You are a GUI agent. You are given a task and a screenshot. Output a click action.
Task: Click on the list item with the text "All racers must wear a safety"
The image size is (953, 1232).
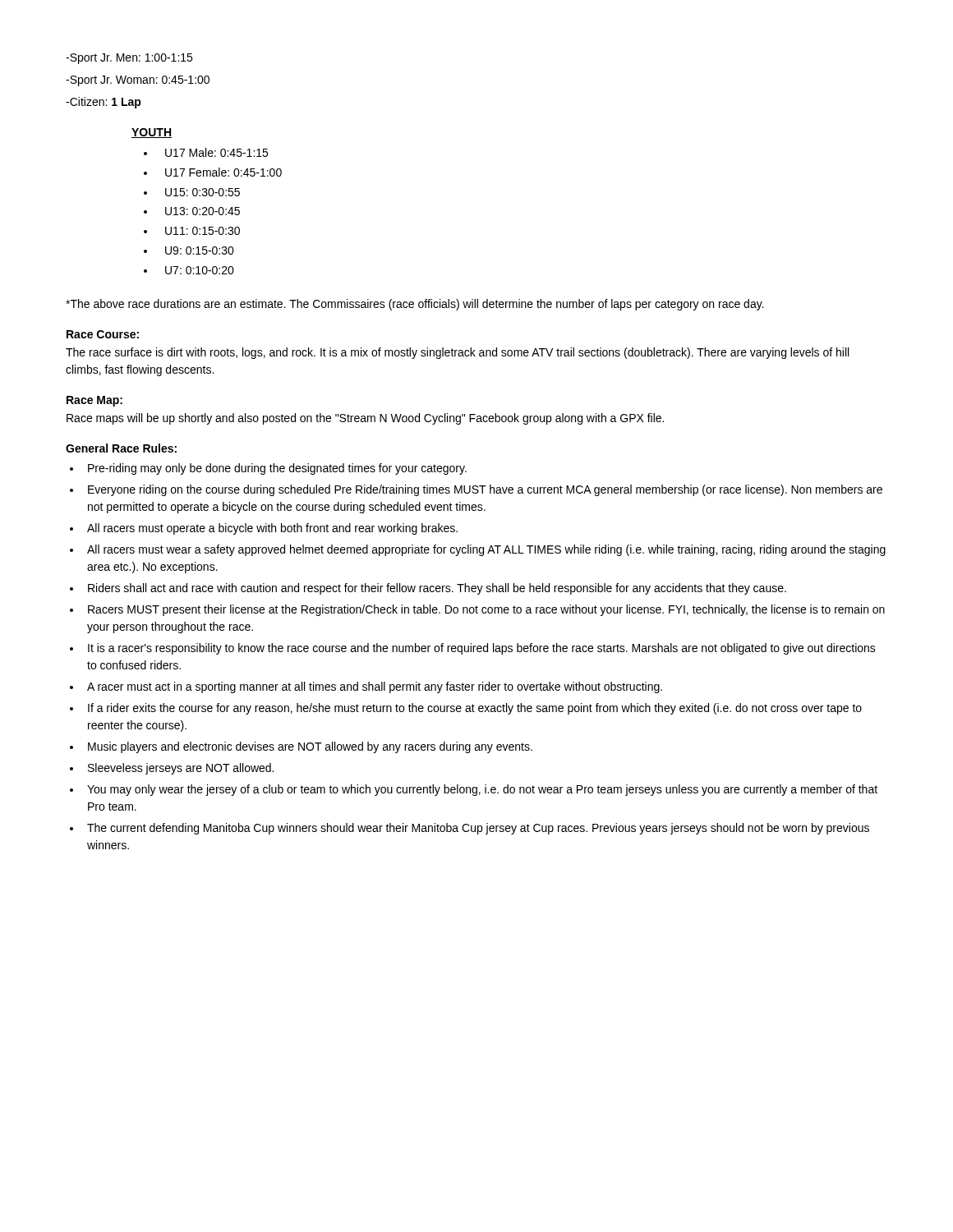(x=486, y=558)
